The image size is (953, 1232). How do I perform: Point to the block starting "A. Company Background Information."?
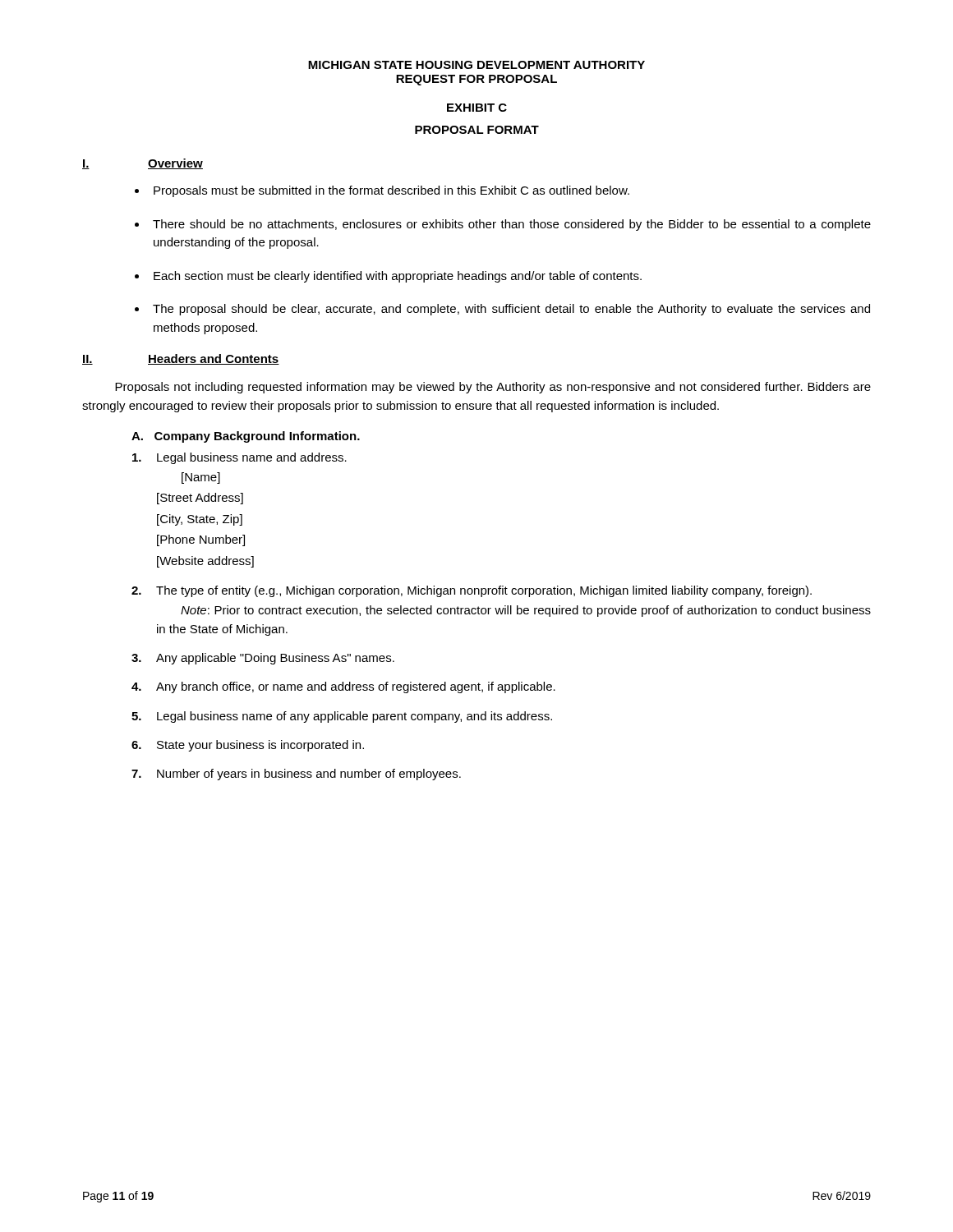(x=246, y=435)
